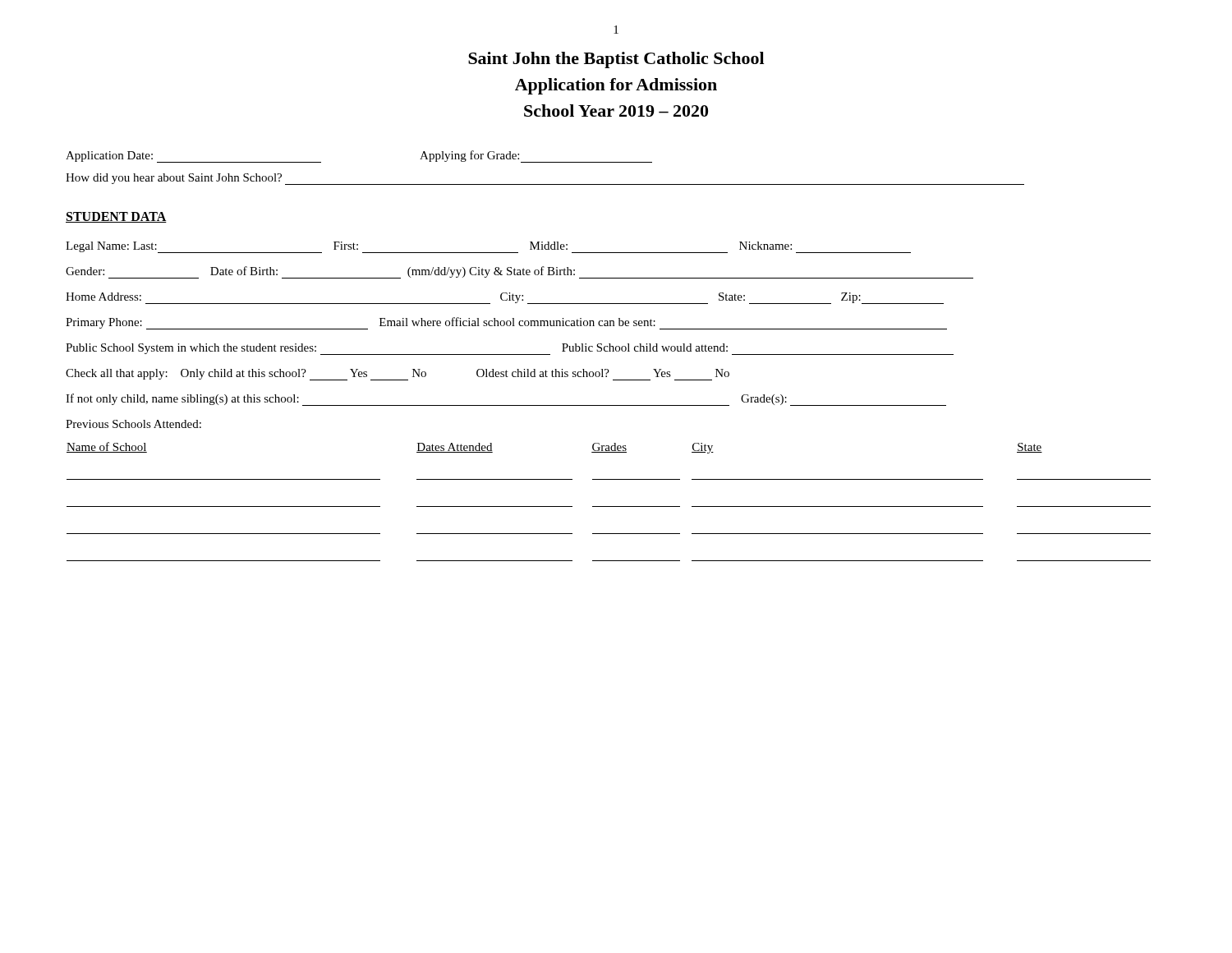Viewport: 1232px width, 953px height.
Task: Point to the block starting "Home Address: City: State: Zip:"
Action: point(505,297)
